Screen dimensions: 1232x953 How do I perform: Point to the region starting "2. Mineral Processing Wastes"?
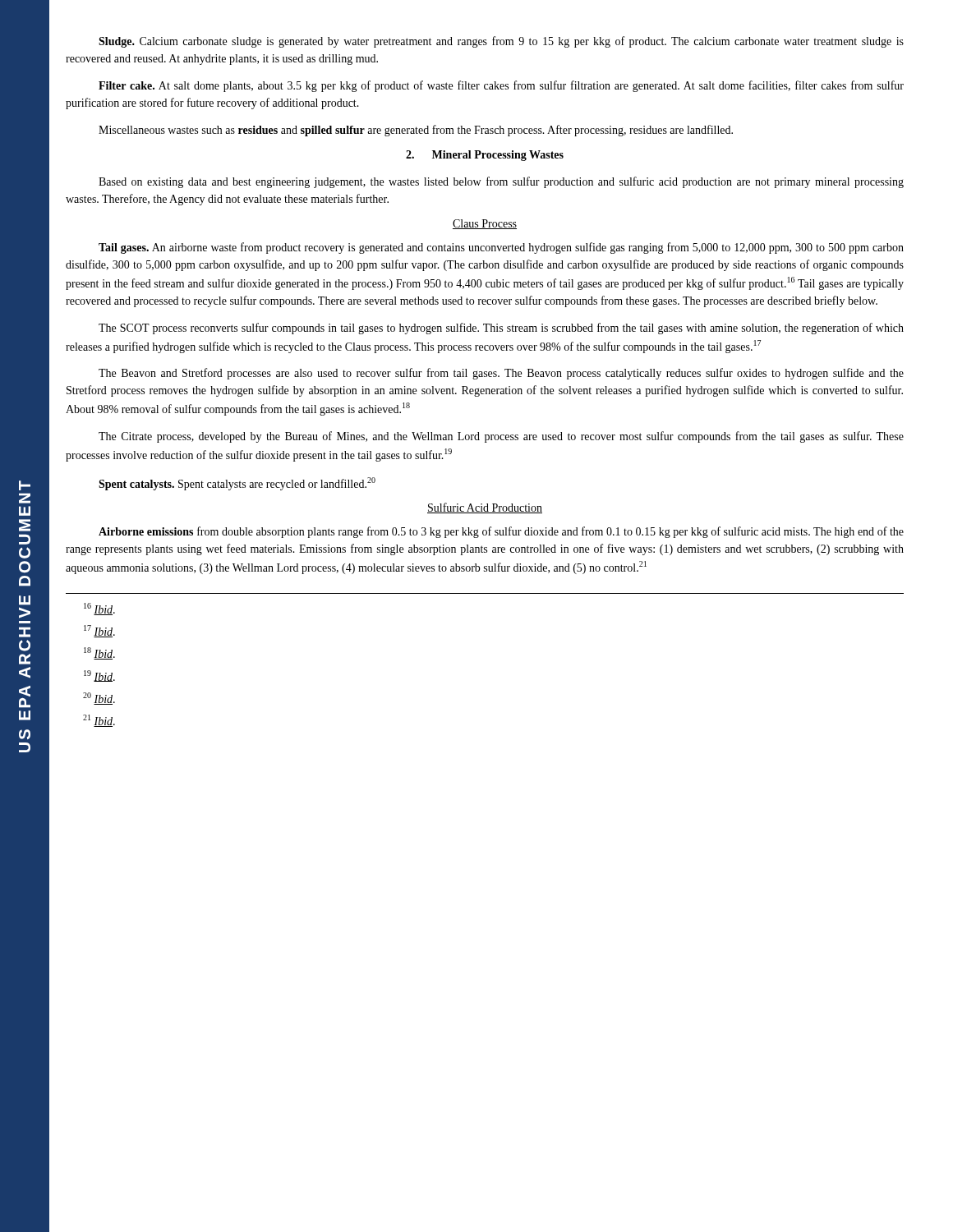(x=485, y=155)
